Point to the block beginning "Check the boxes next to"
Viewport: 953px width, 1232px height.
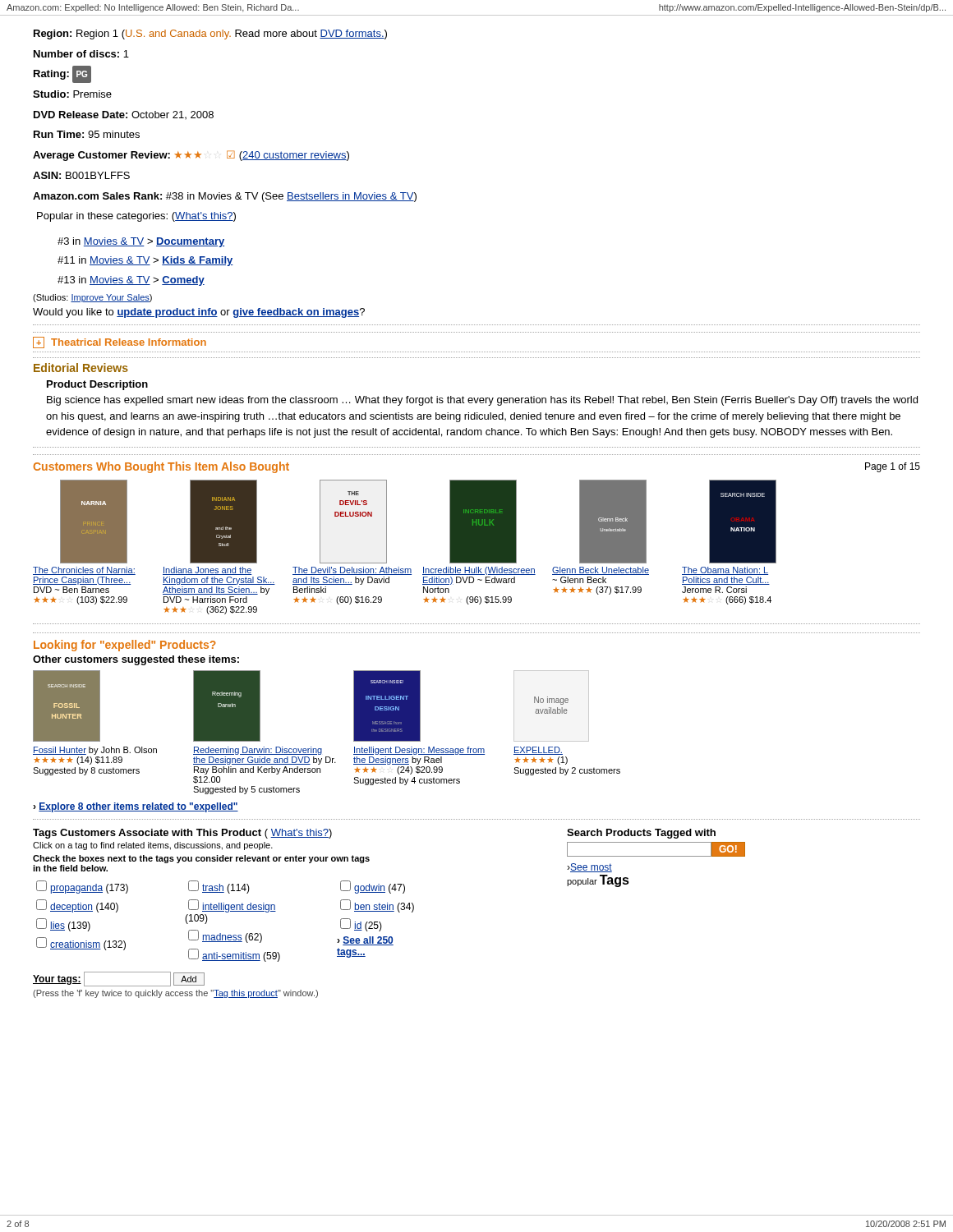click(x=201, y=863)
